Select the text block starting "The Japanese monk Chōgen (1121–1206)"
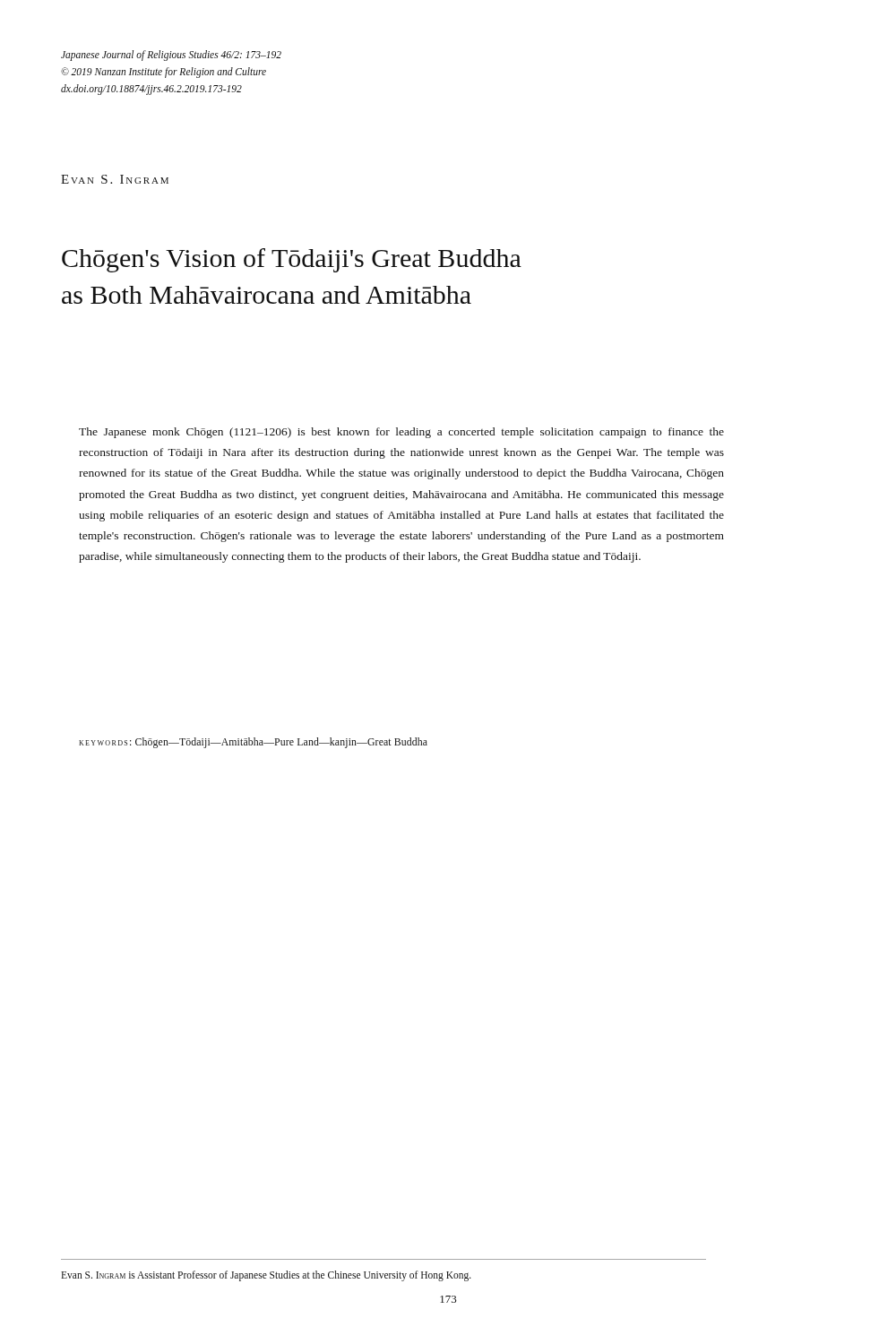This screenshot has height=1344, width=896. (401, 494)
